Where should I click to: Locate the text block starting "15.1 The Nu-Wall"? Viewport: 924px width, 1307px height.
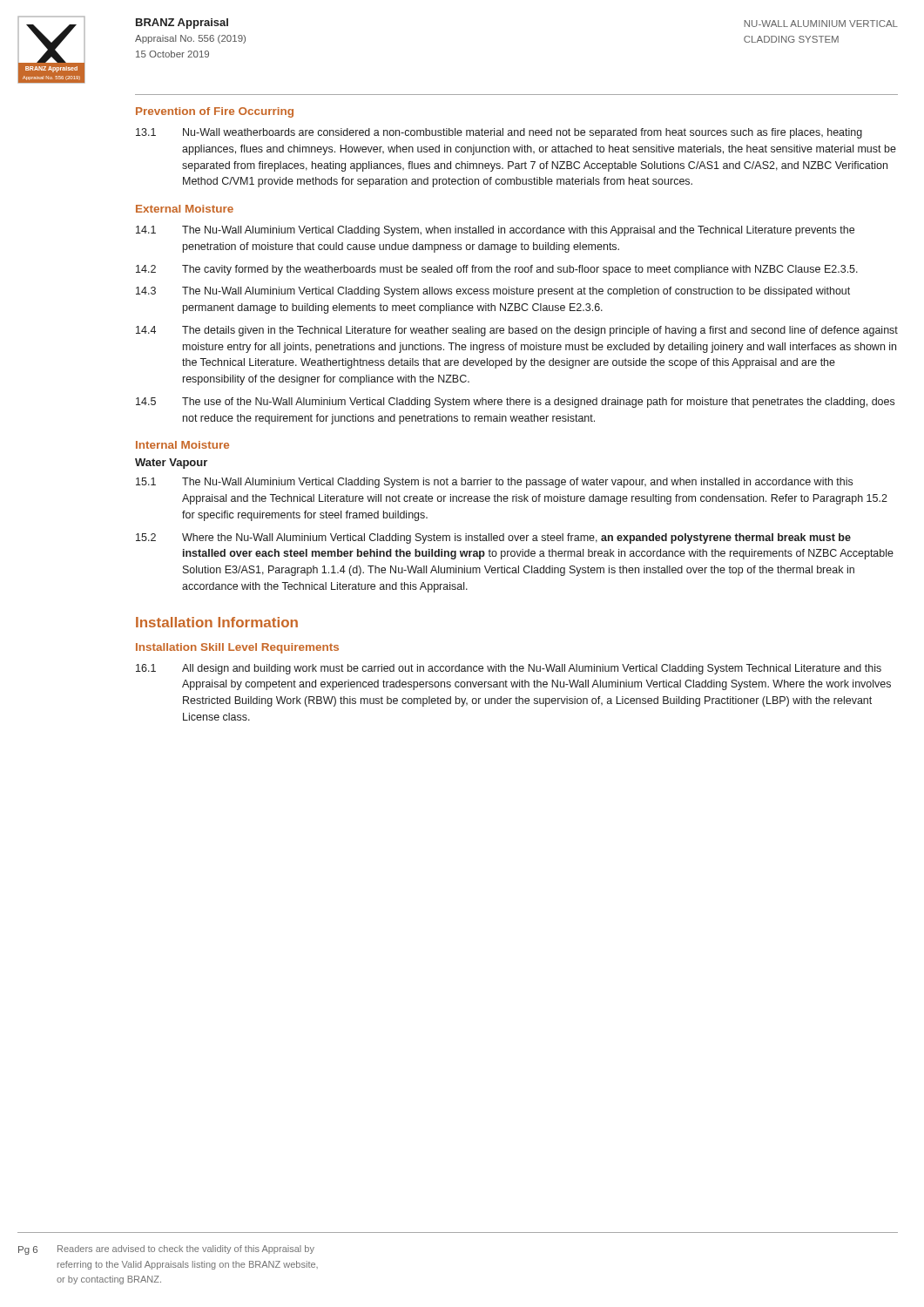[516, 499]
